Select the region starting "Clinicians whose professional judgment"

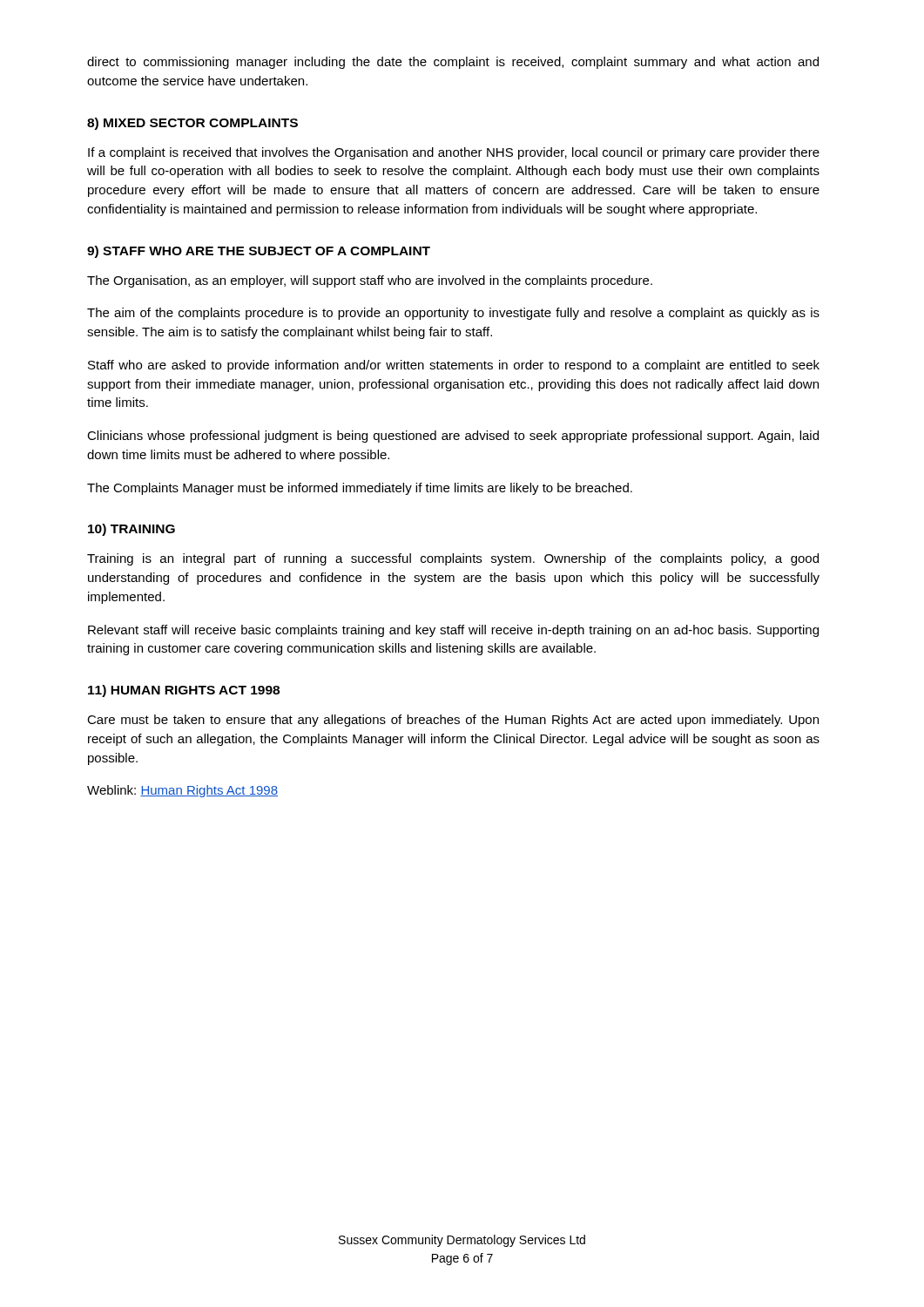(x=453, y=445)
